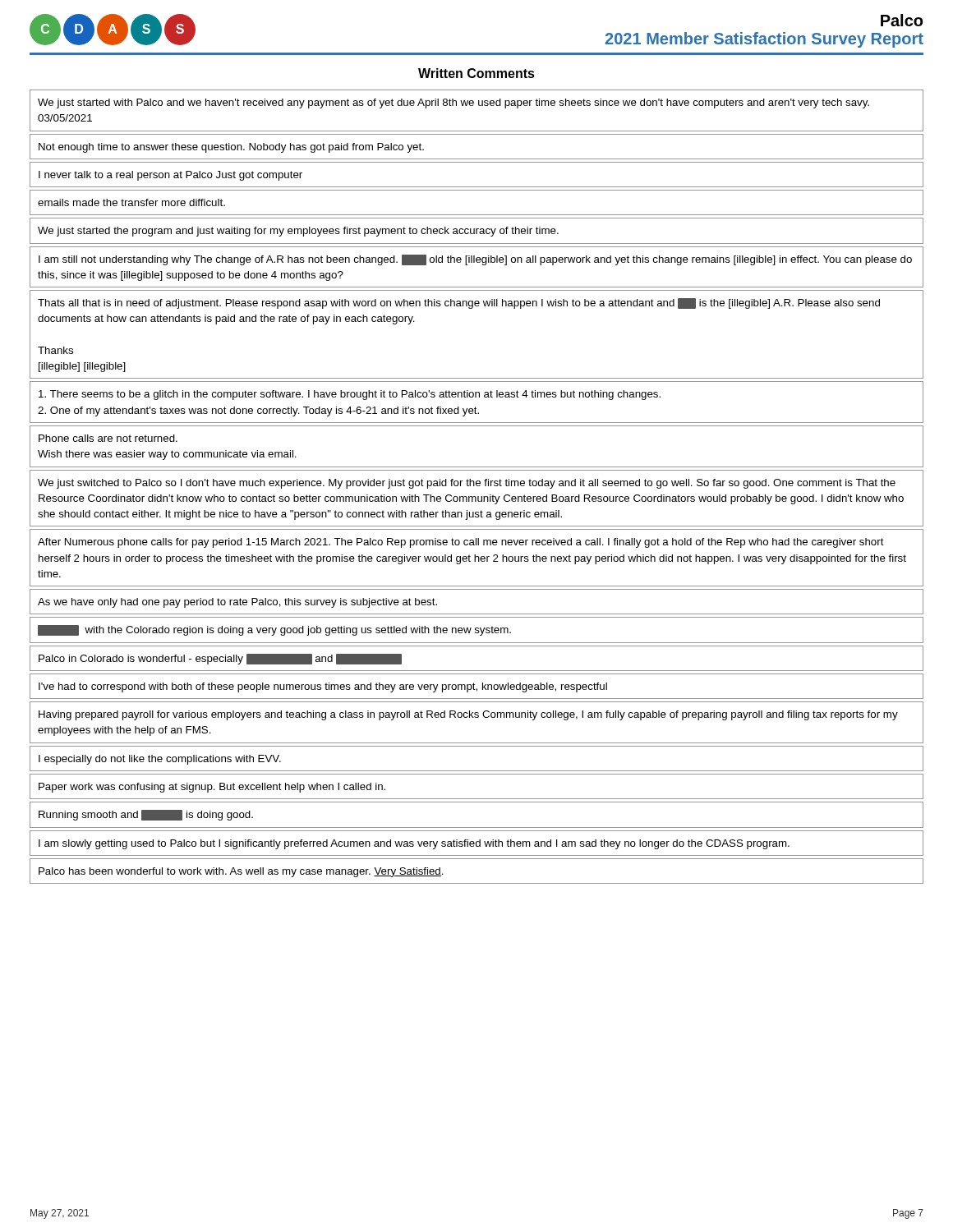Find the element starting "There seems to be a glitch"
The width and height of the screenshot is (953, 1232).
[x=350, y=402]
